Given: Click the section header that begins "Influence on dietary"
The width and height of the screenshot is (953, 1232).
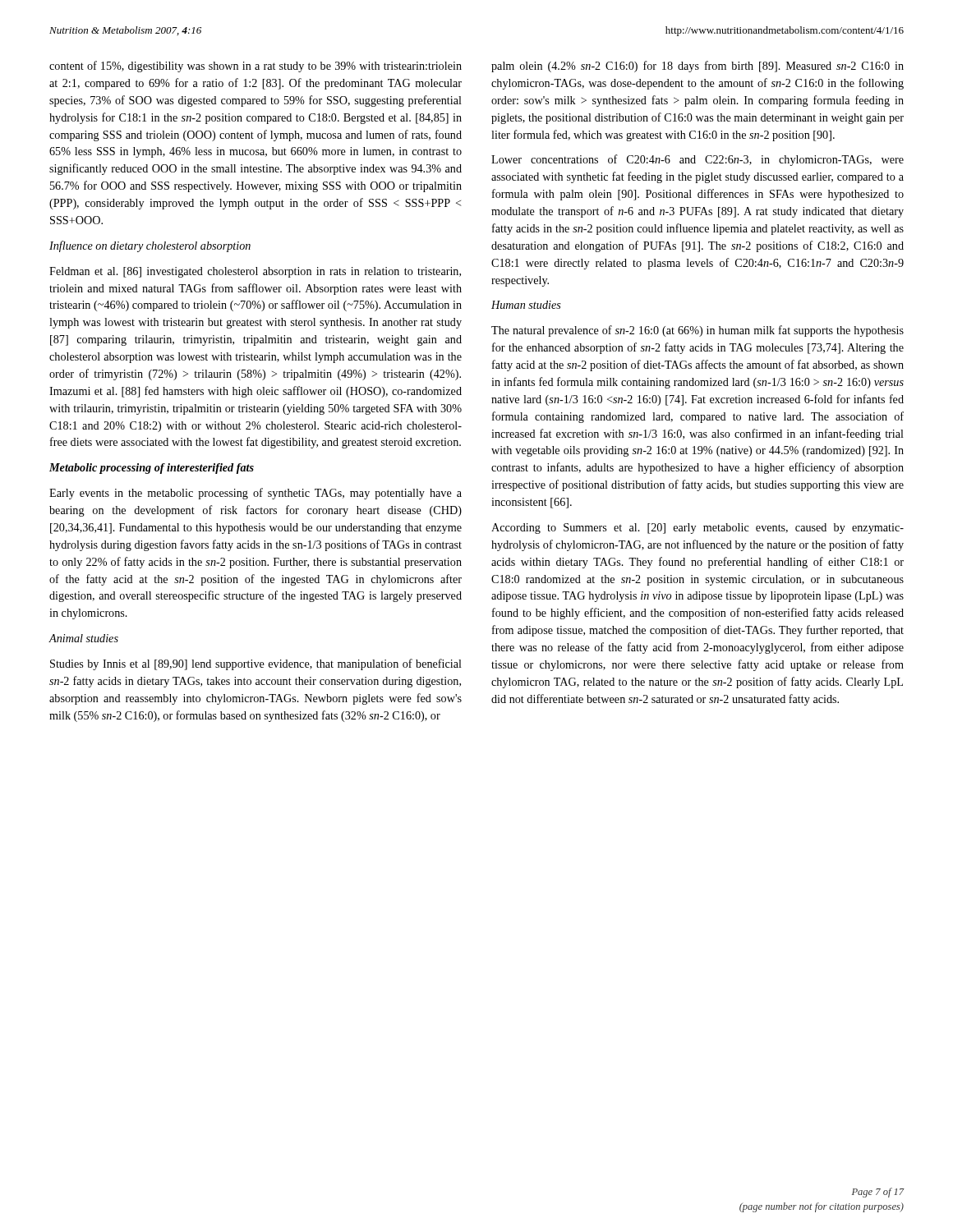Looking at the screenshot, I should (x=255, y=246).
